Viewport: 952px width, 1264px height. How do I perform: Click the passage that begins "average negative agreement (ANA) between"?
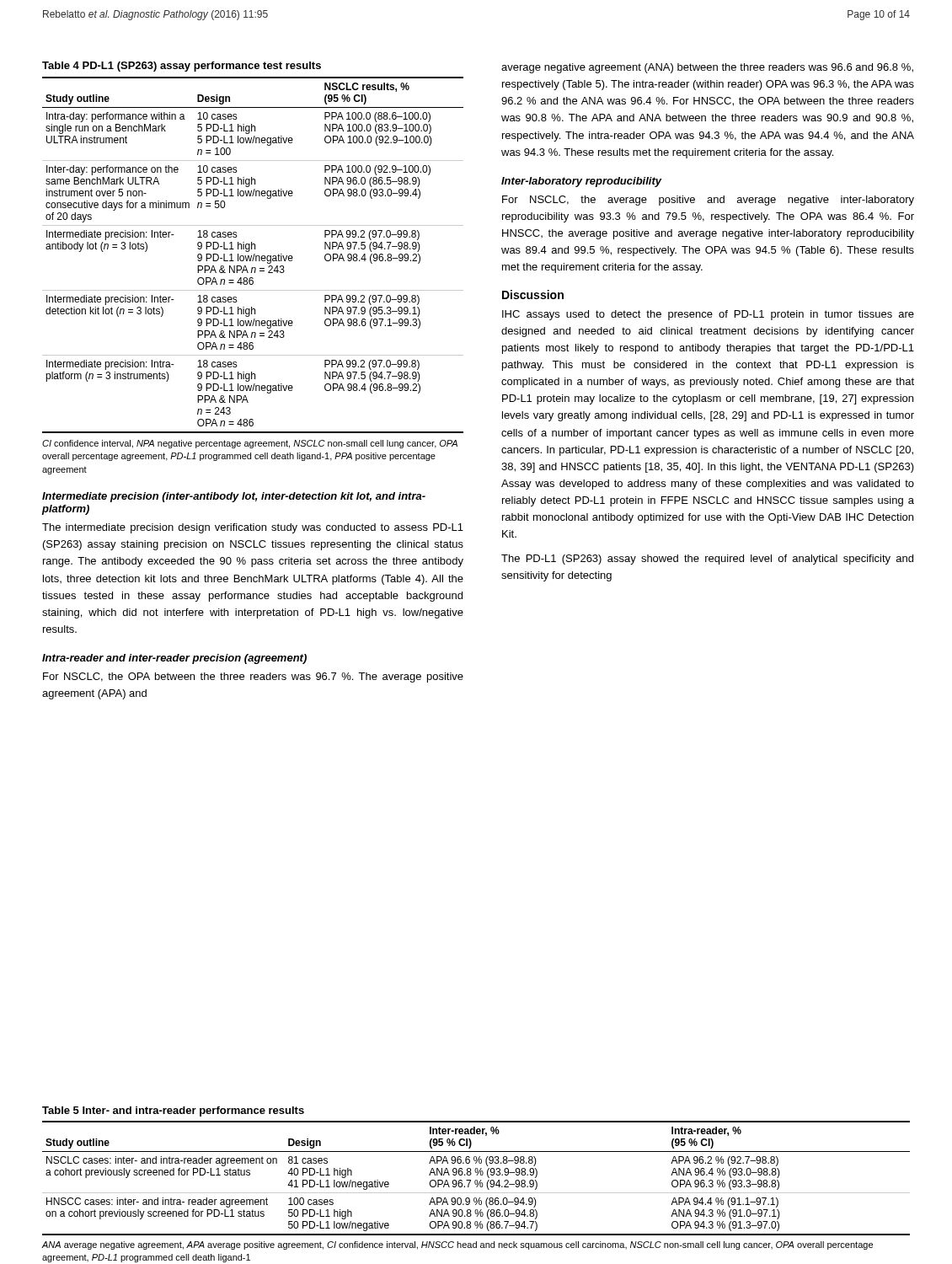[x=708, y=109]
